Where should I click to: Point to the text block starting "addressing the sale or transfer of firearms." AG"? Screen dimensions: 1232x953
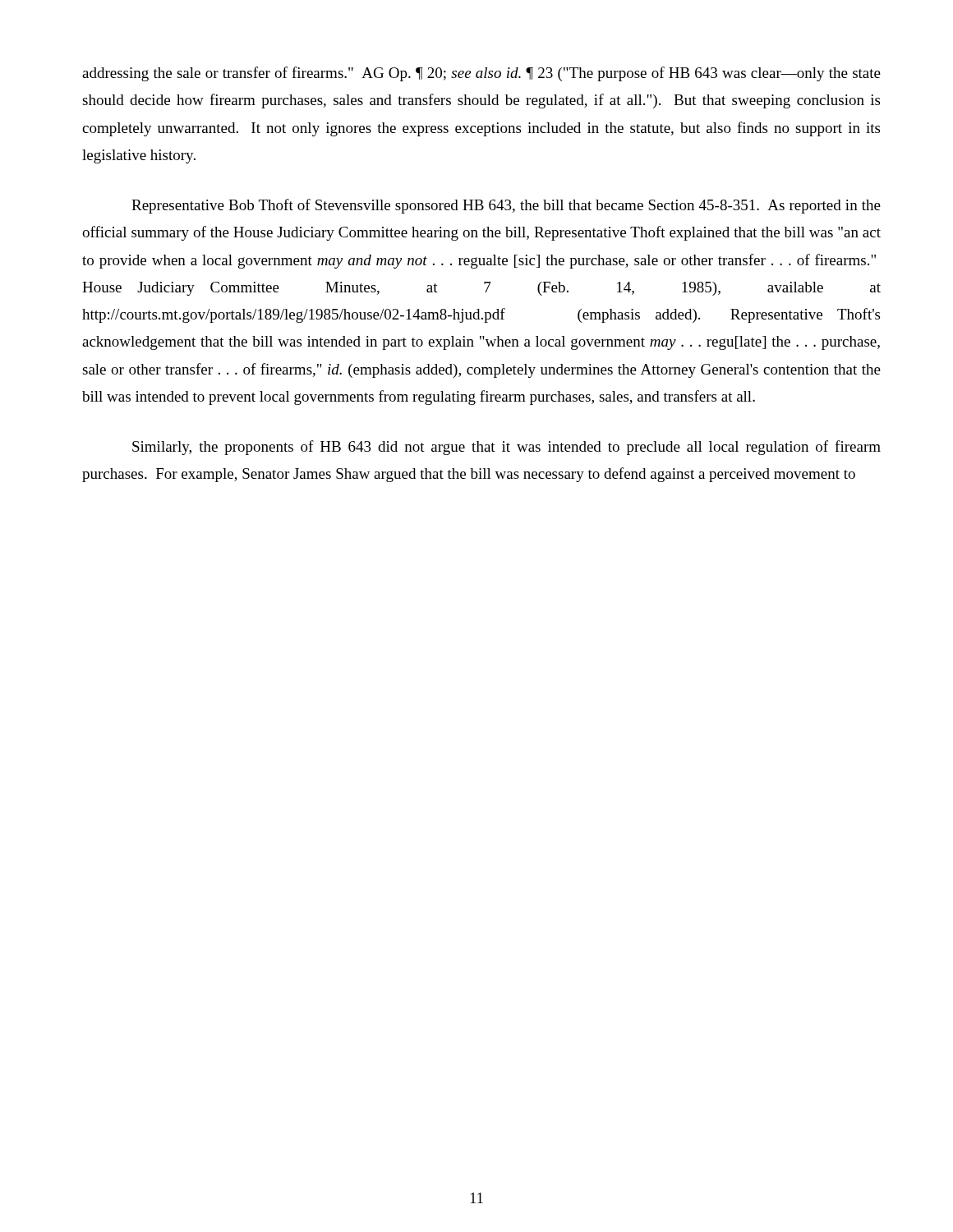click(x=481, y=114)
